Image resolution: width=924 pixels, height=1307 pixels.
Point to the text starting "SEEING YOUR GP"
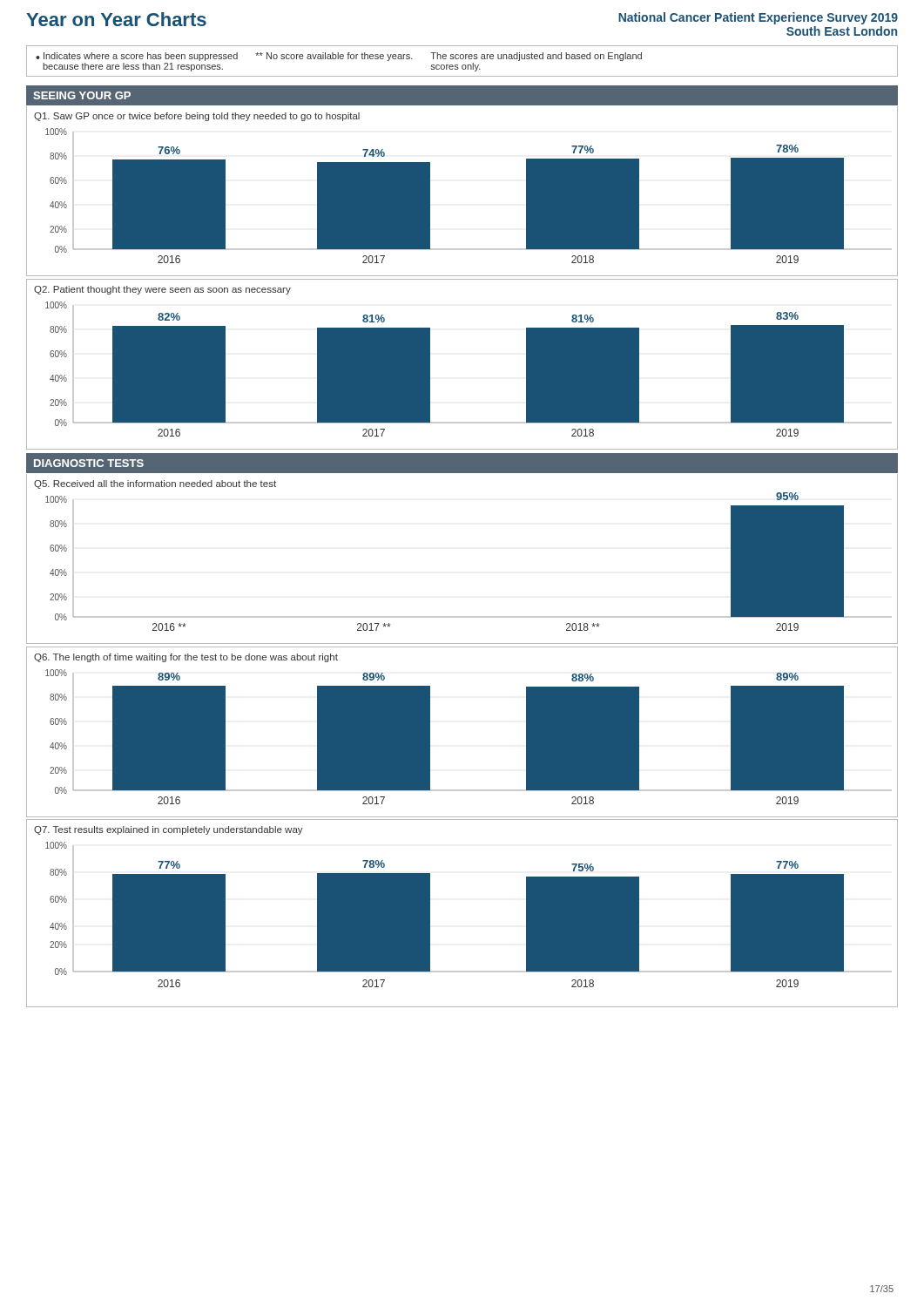click(82, 95)
